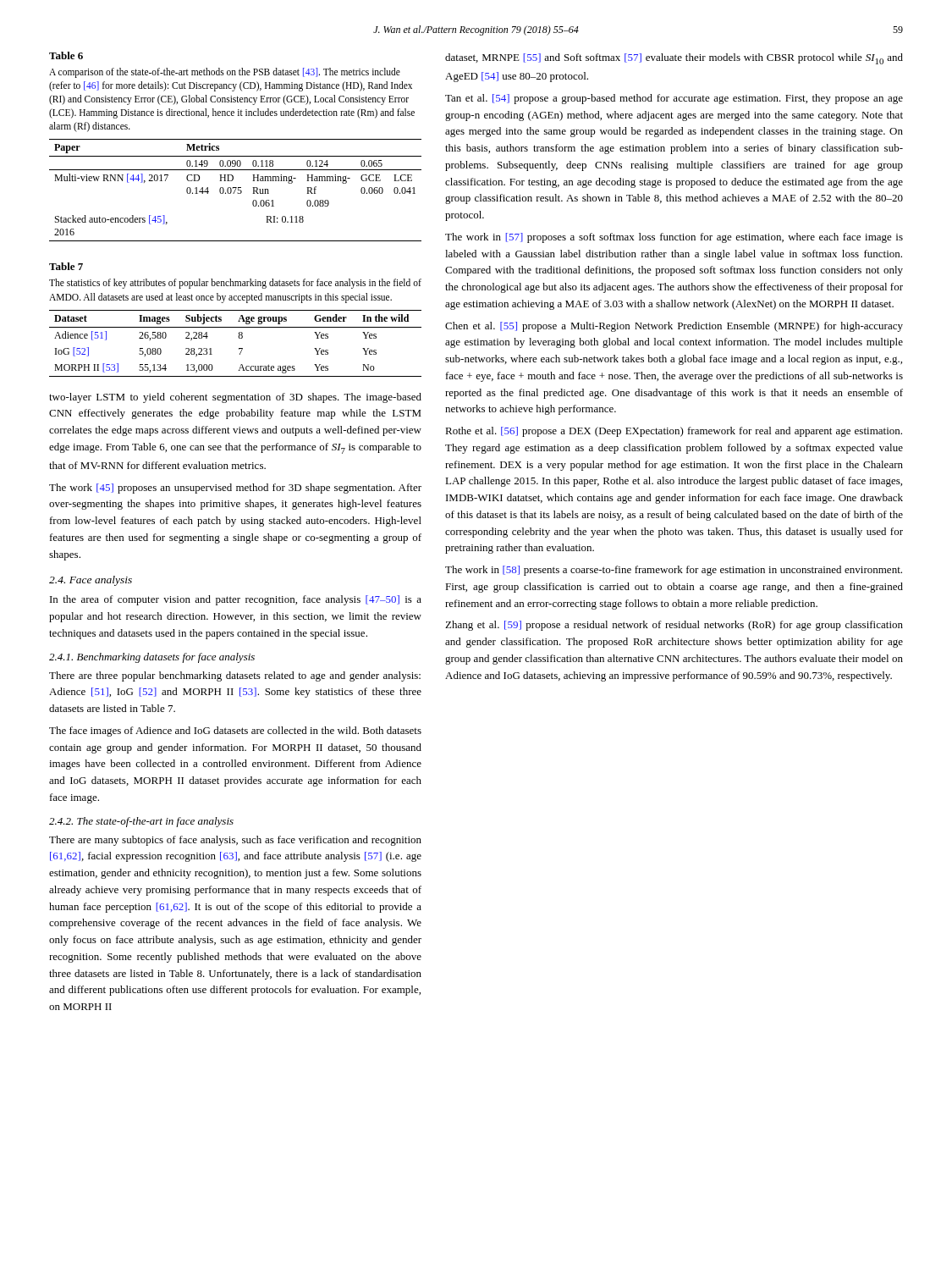Viewport: 952px width, 1270px height.
Task: Locate the text block containing "There are three popular benchmarking datasets related"
Action: click(235, 736)
